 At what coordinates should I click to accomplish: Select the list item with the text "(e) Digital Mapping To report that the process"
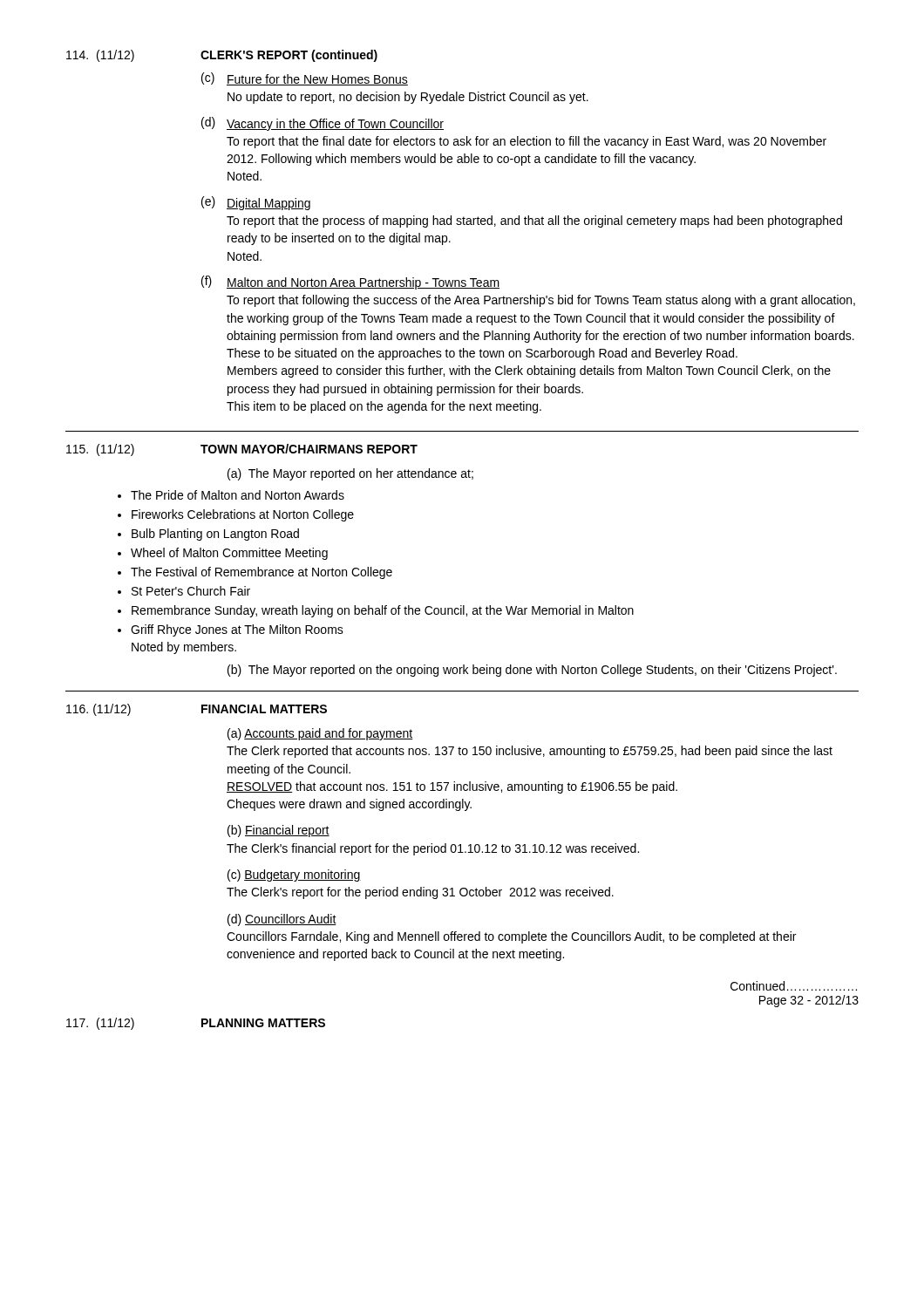(x=530, y=230)
